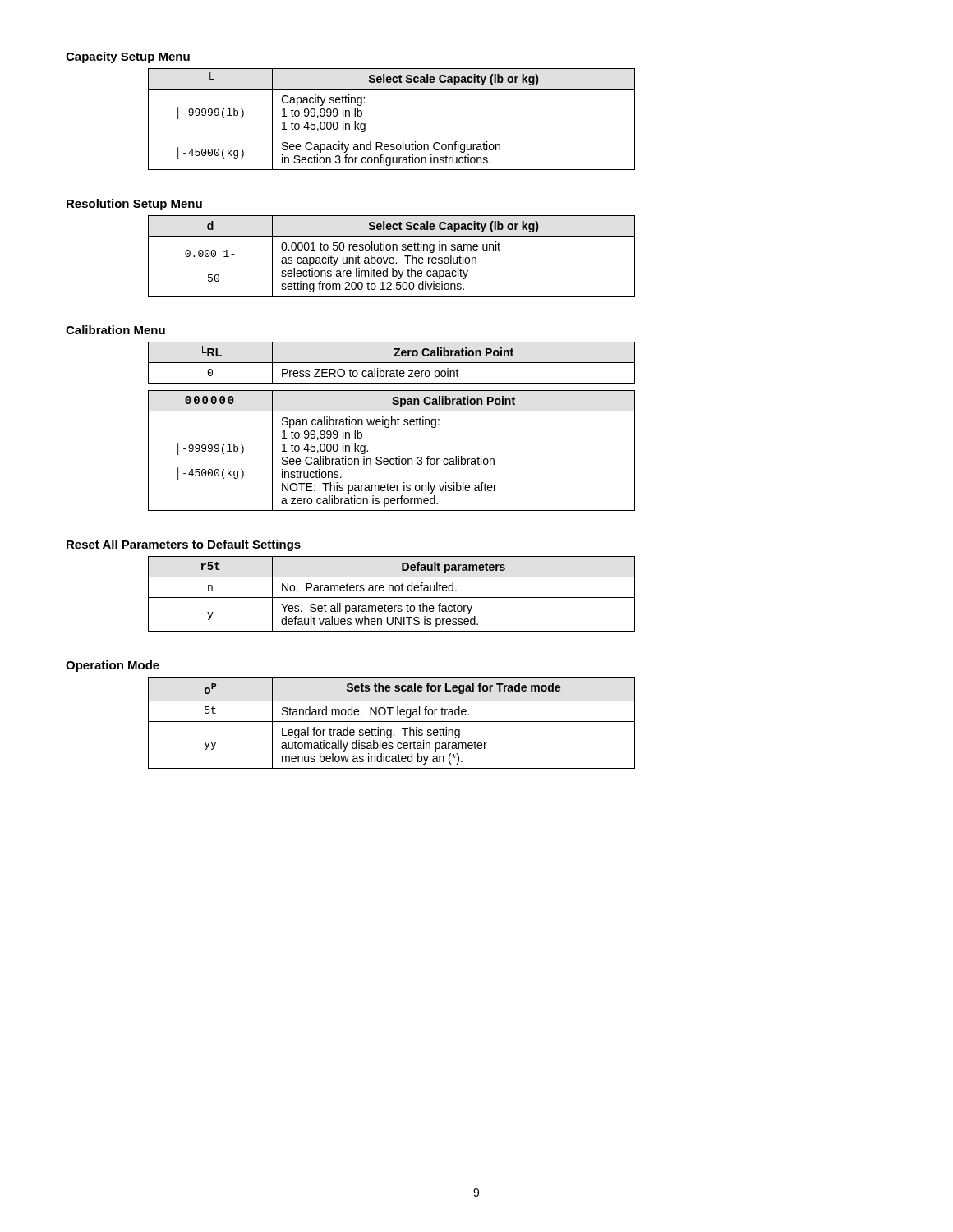The width and height of the screenshot is (953, 1232).
Task: Find the table that mentions "Zero Calibration Point"
Action: coord(476,363)
